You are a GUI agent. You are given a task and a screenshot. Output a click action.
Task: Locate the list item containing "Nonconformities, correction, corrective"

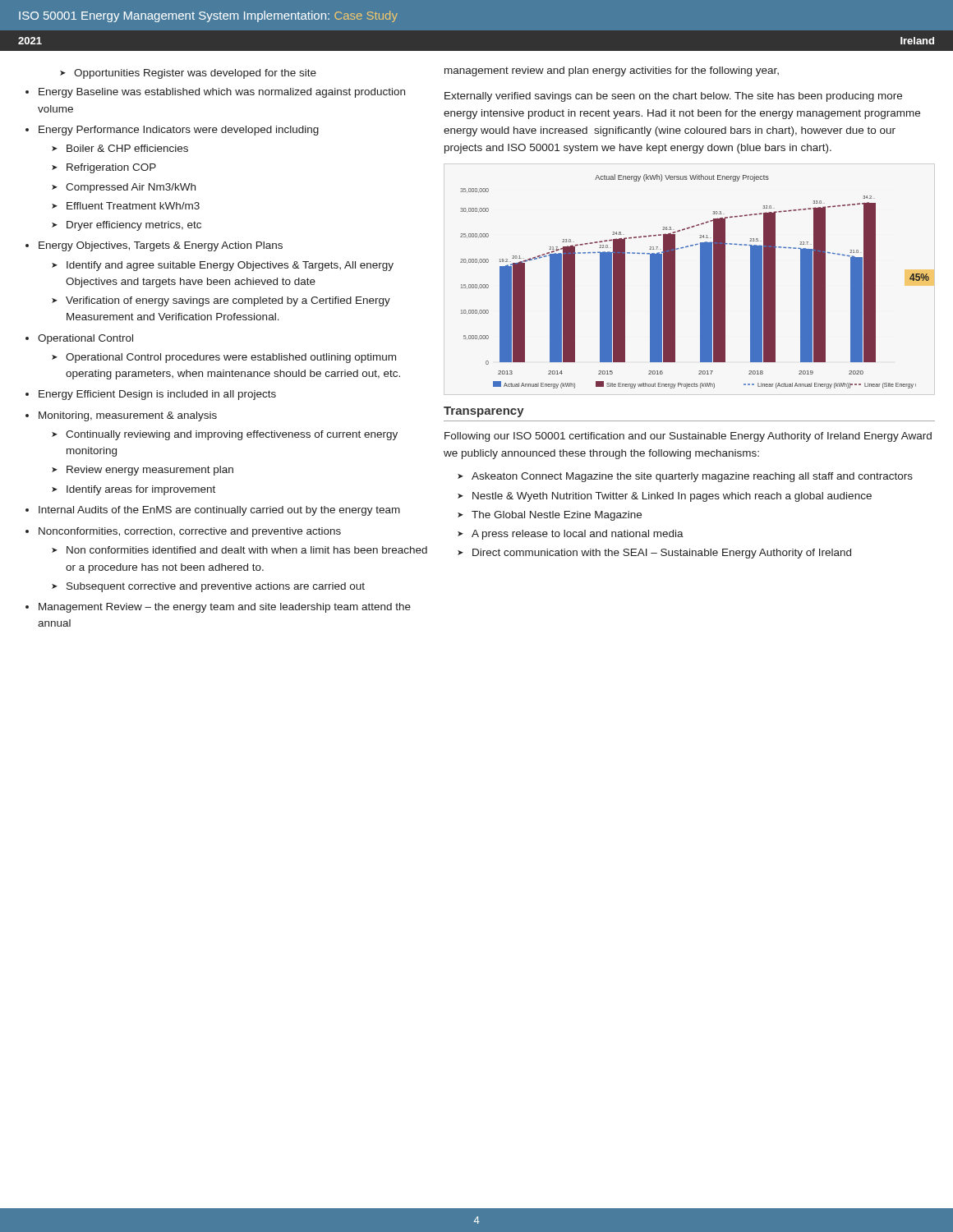click(x=233, y=560)
